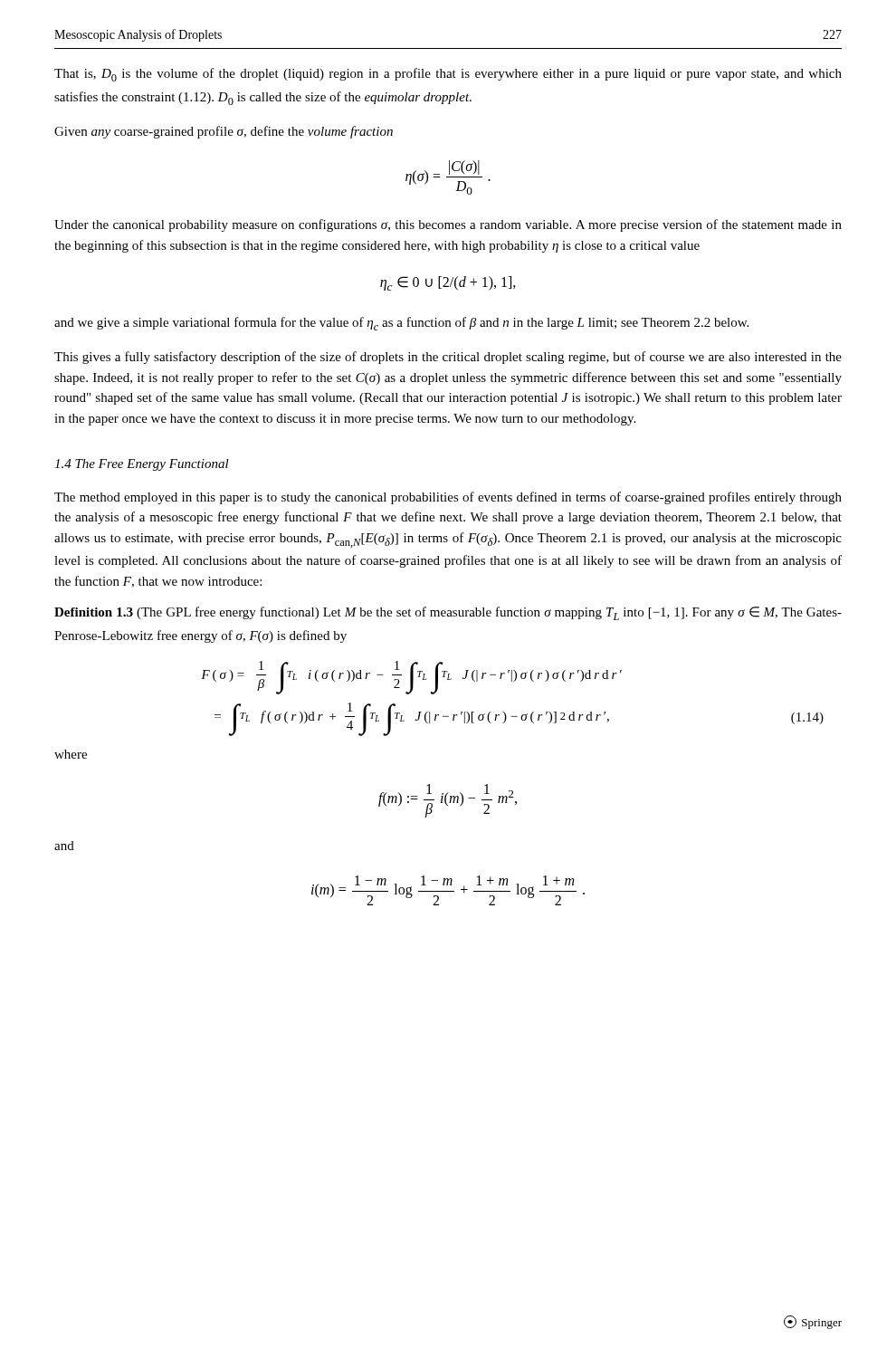This screenshot has width=896, height=1358.
Task: Locate the passage starting "That is, D0 is the volume of the"
Action: (x=448, y=87)
